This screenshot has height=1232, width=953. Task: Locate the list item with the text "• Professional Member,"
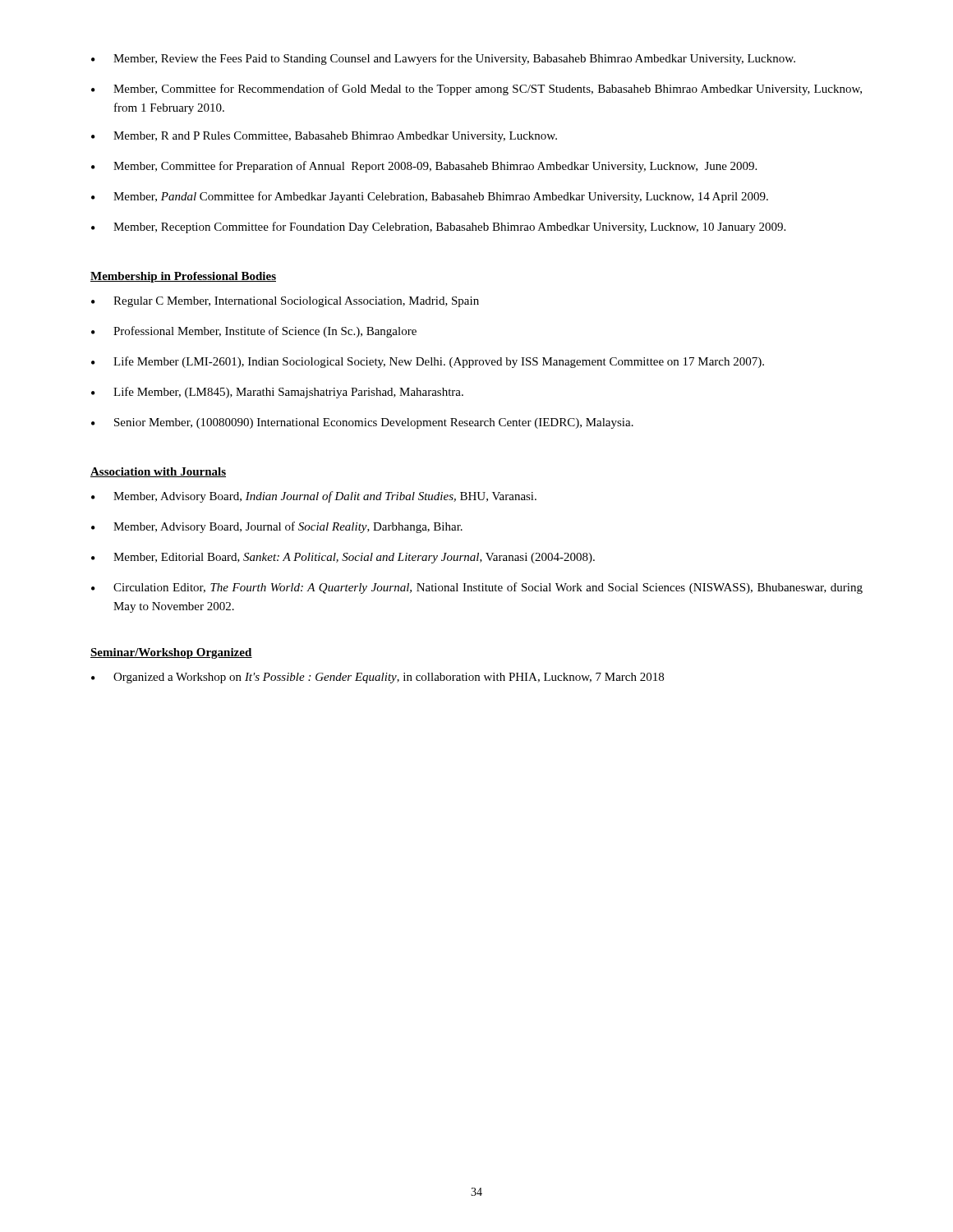pyautogui.click(x=254, y=332)
